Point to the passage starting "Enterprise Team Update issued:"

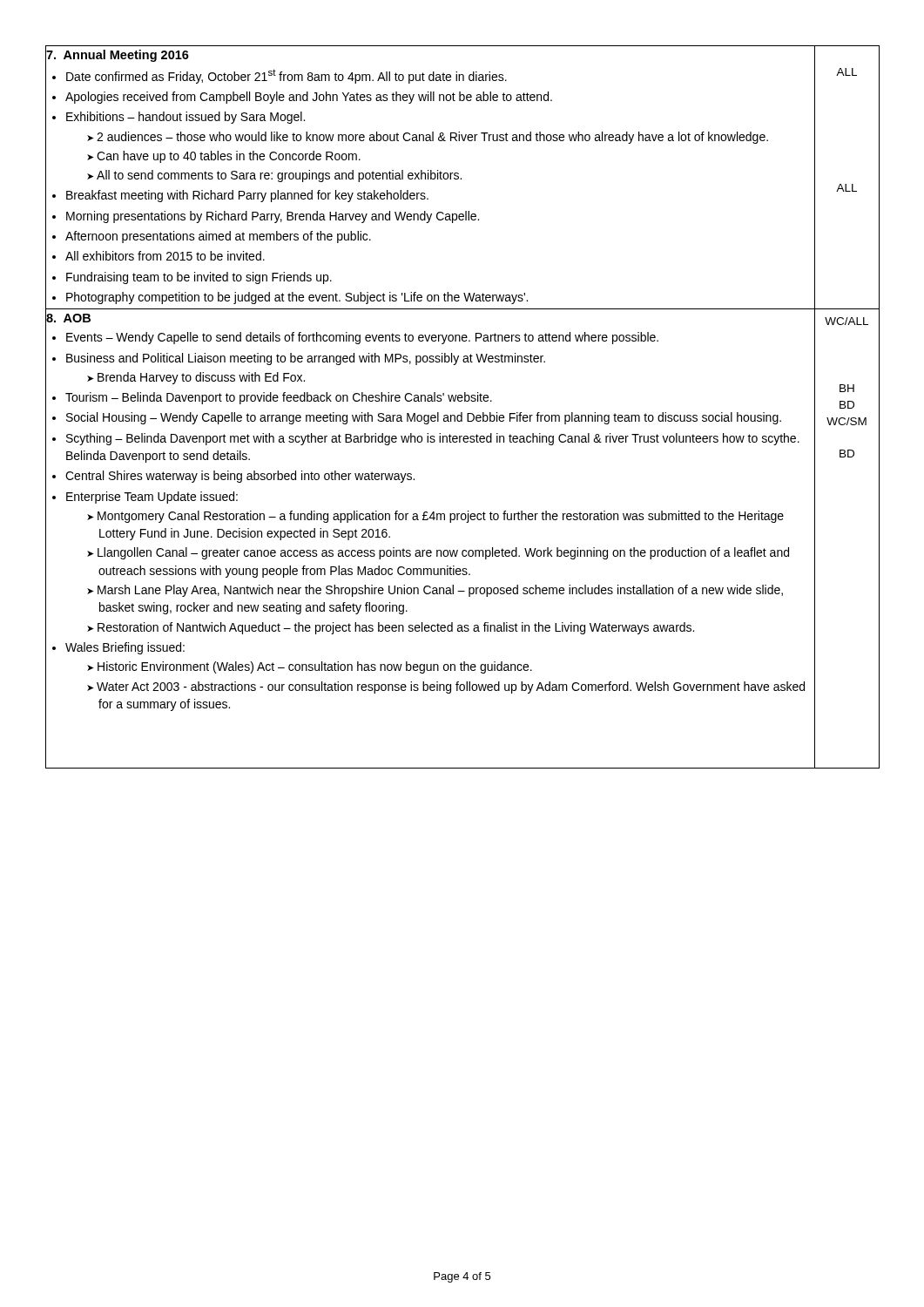[440, 563]
